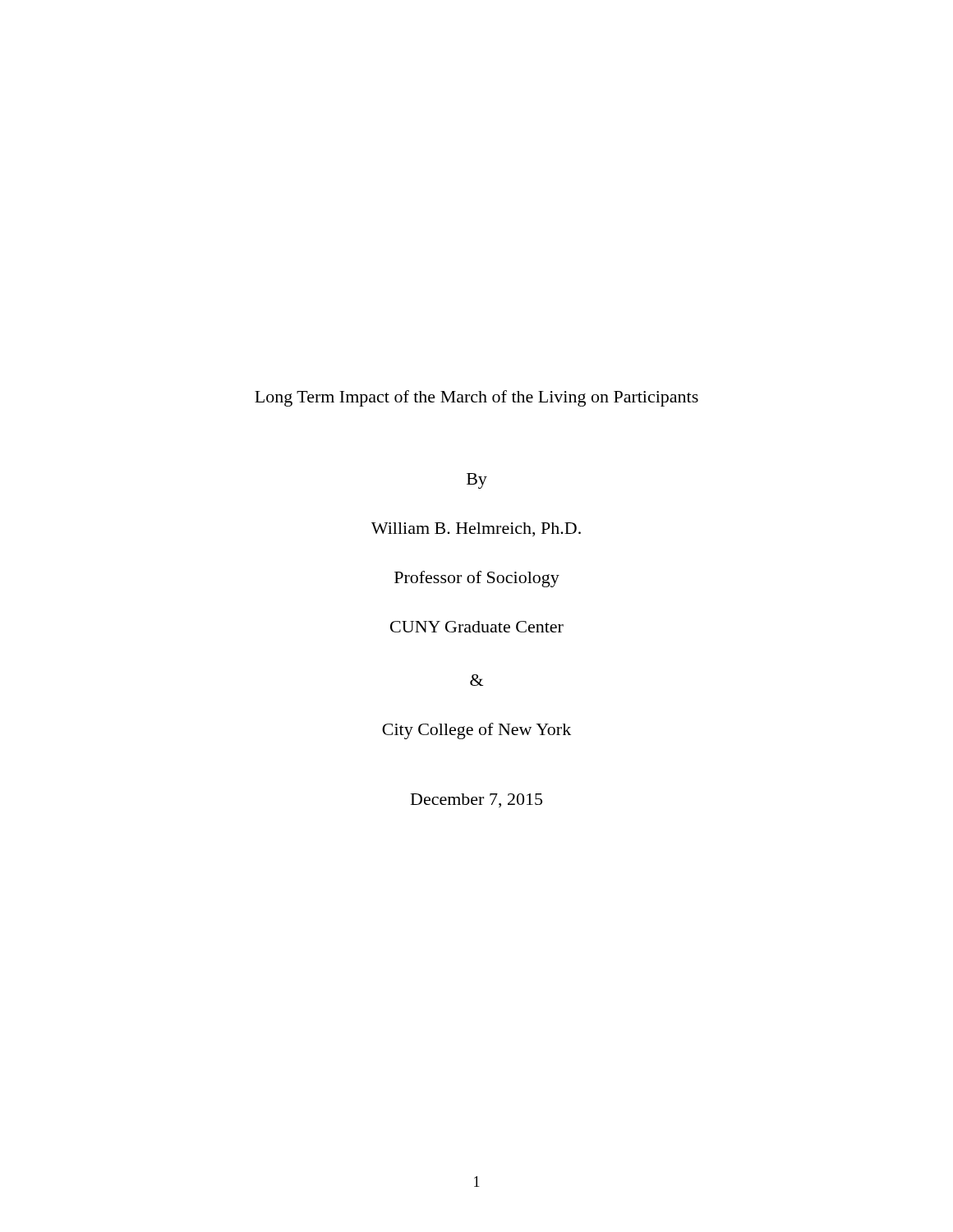Click where it says "William B. Helmreich, Ph.D."
The height and width of the screenshot is (1232, 953).
tap(476, 528)
